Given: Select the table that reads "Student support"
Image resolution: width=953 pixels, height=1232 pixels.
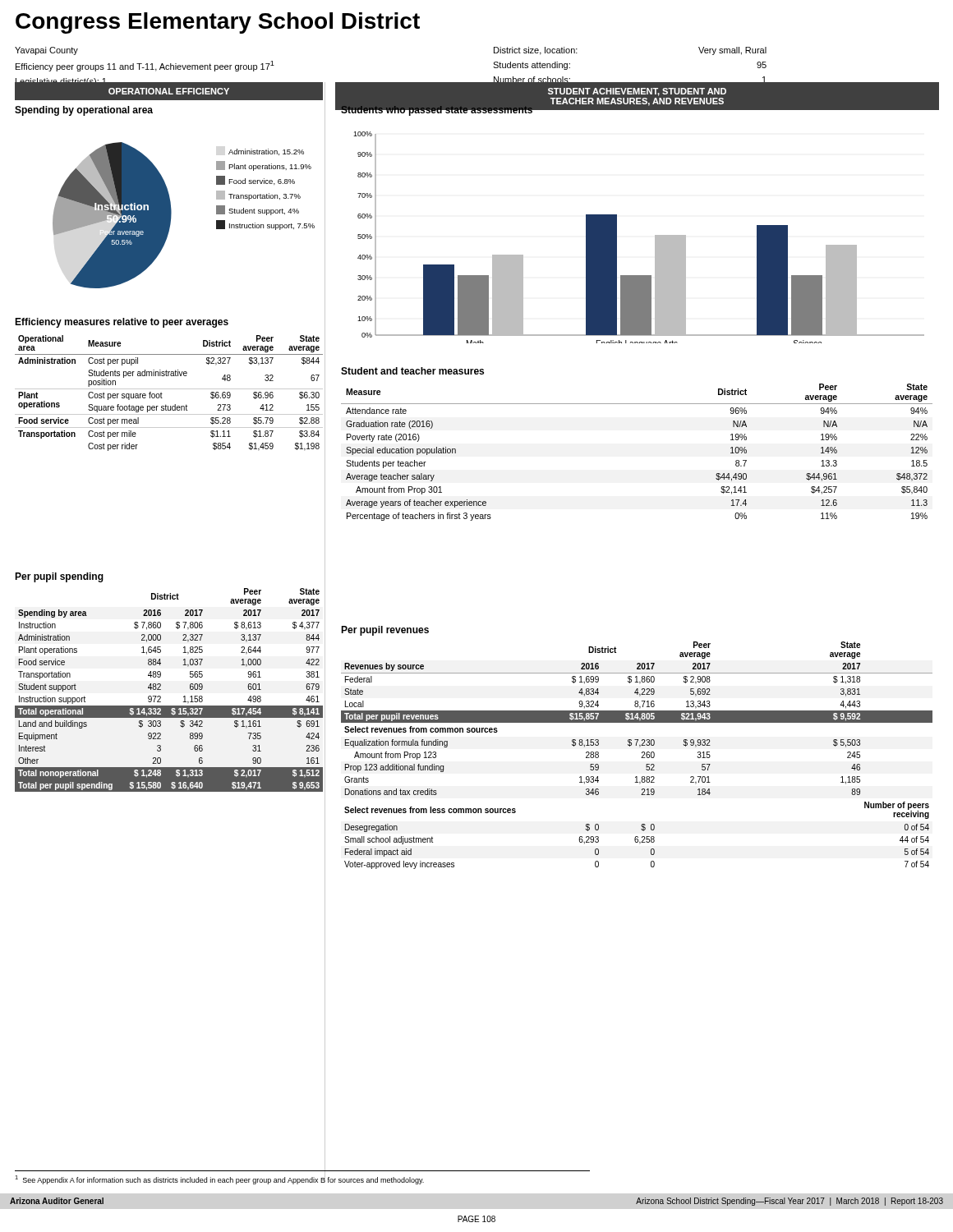Looking at the screenshot, I should 169,689.
